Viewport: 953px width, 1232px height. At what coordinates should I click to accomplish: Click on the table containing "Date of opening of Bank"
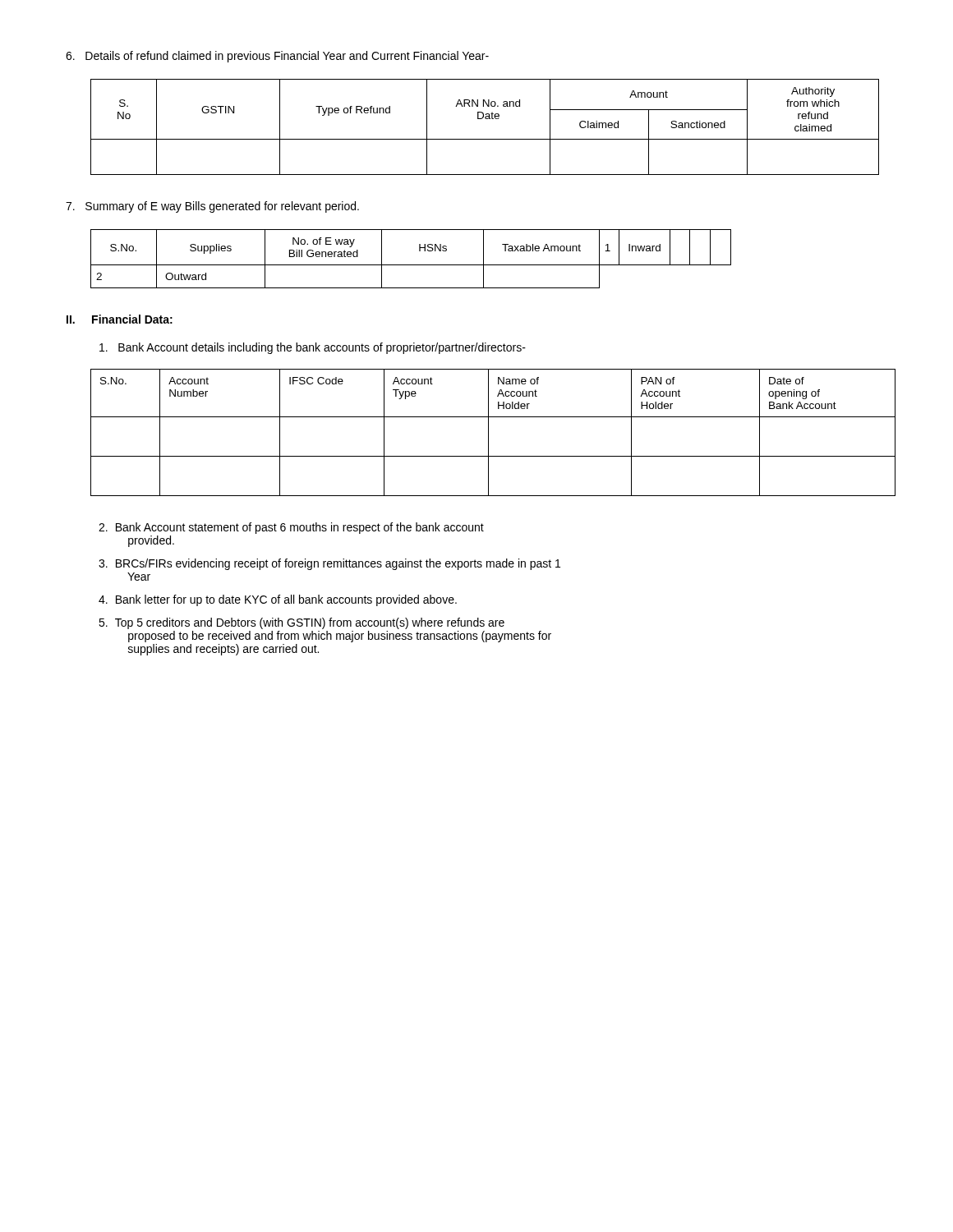489,432
